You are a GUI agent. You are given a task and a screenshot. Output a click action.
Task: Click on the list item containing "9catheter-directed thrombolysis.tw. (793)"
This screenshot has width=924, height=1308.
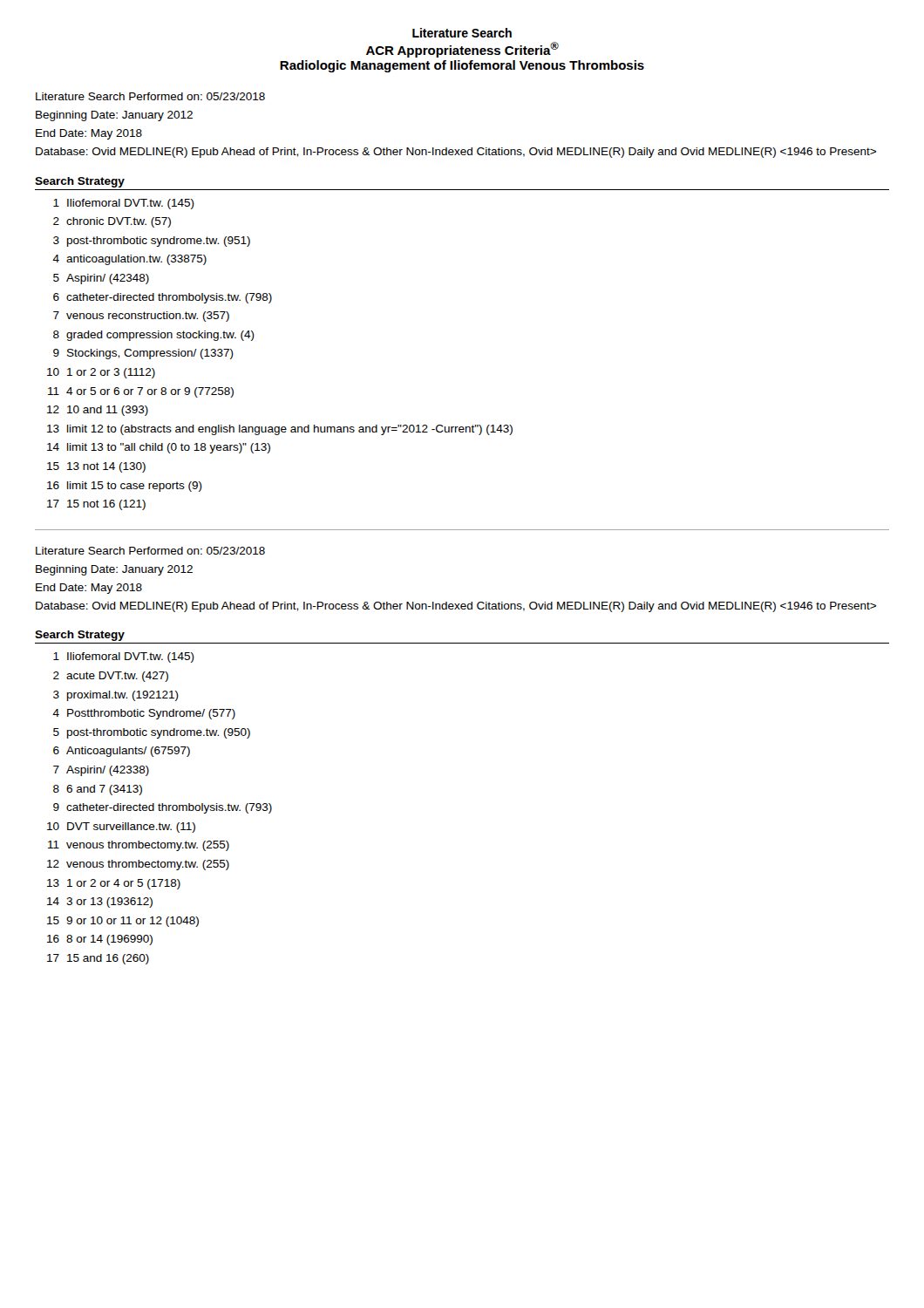[154, 807]
